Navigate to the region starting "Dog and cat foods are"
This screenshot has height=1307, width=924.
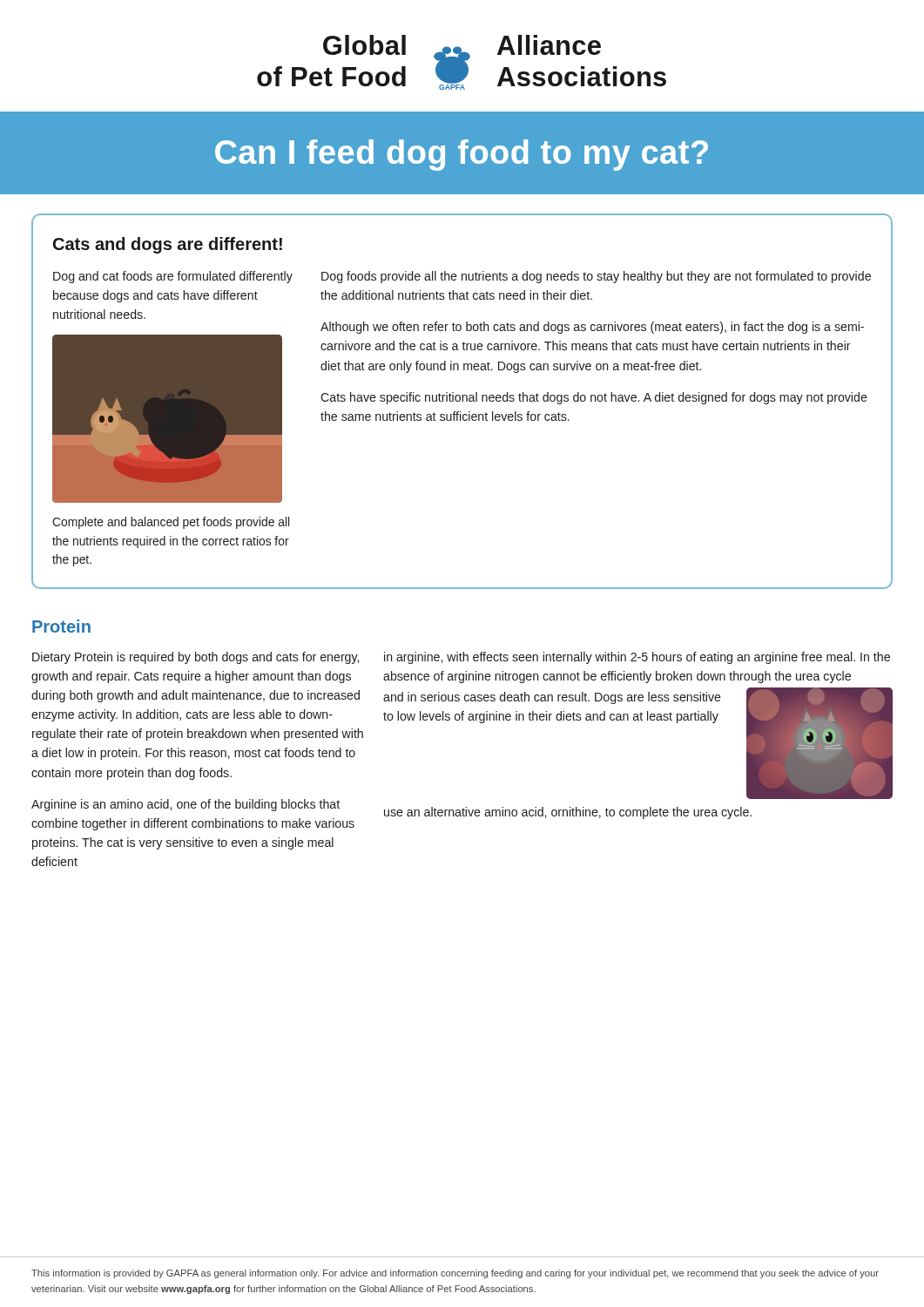(172, 296)
